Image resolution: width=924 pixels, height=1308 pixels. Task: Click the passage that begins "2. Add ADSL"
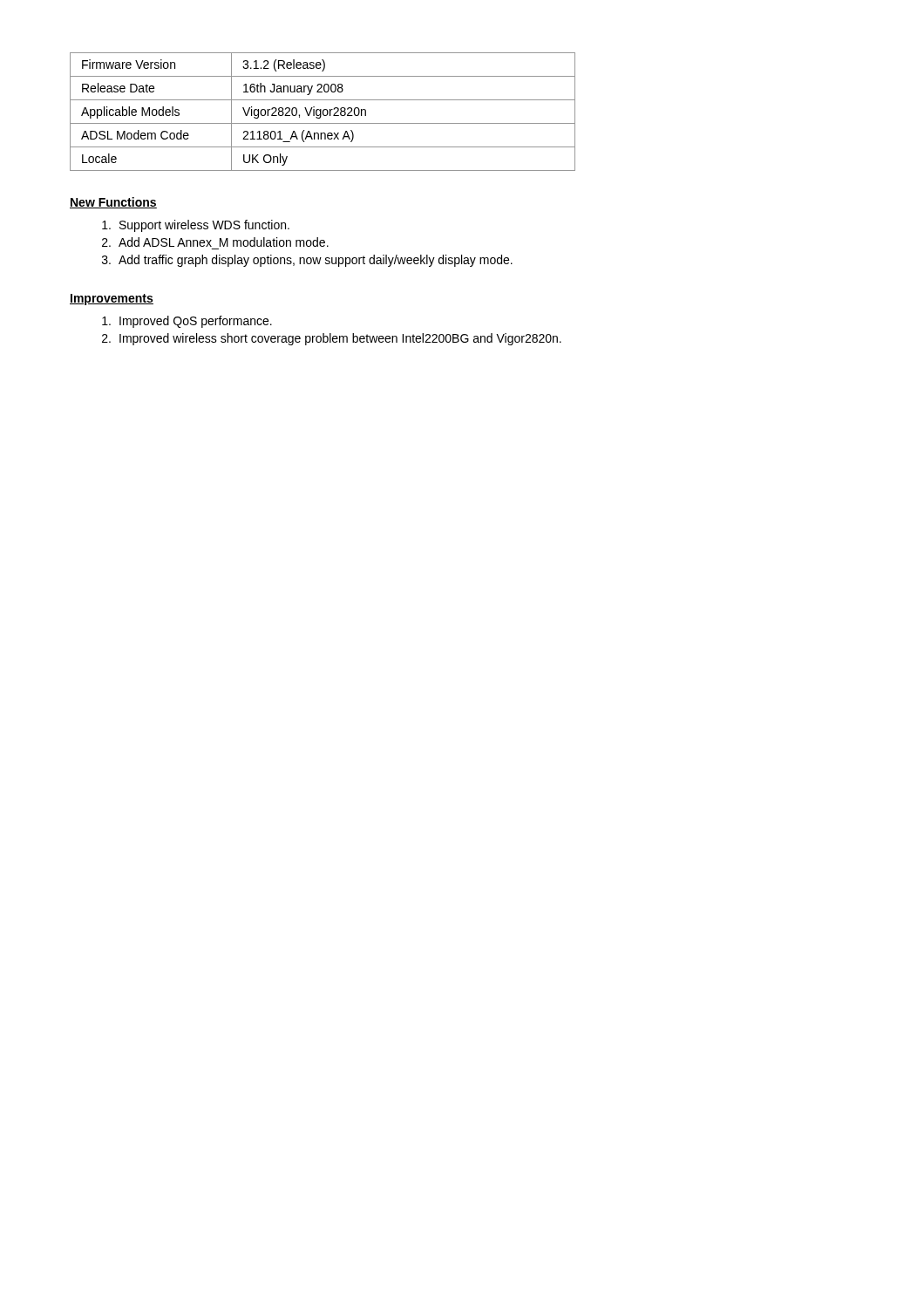(x=208, y=242)
